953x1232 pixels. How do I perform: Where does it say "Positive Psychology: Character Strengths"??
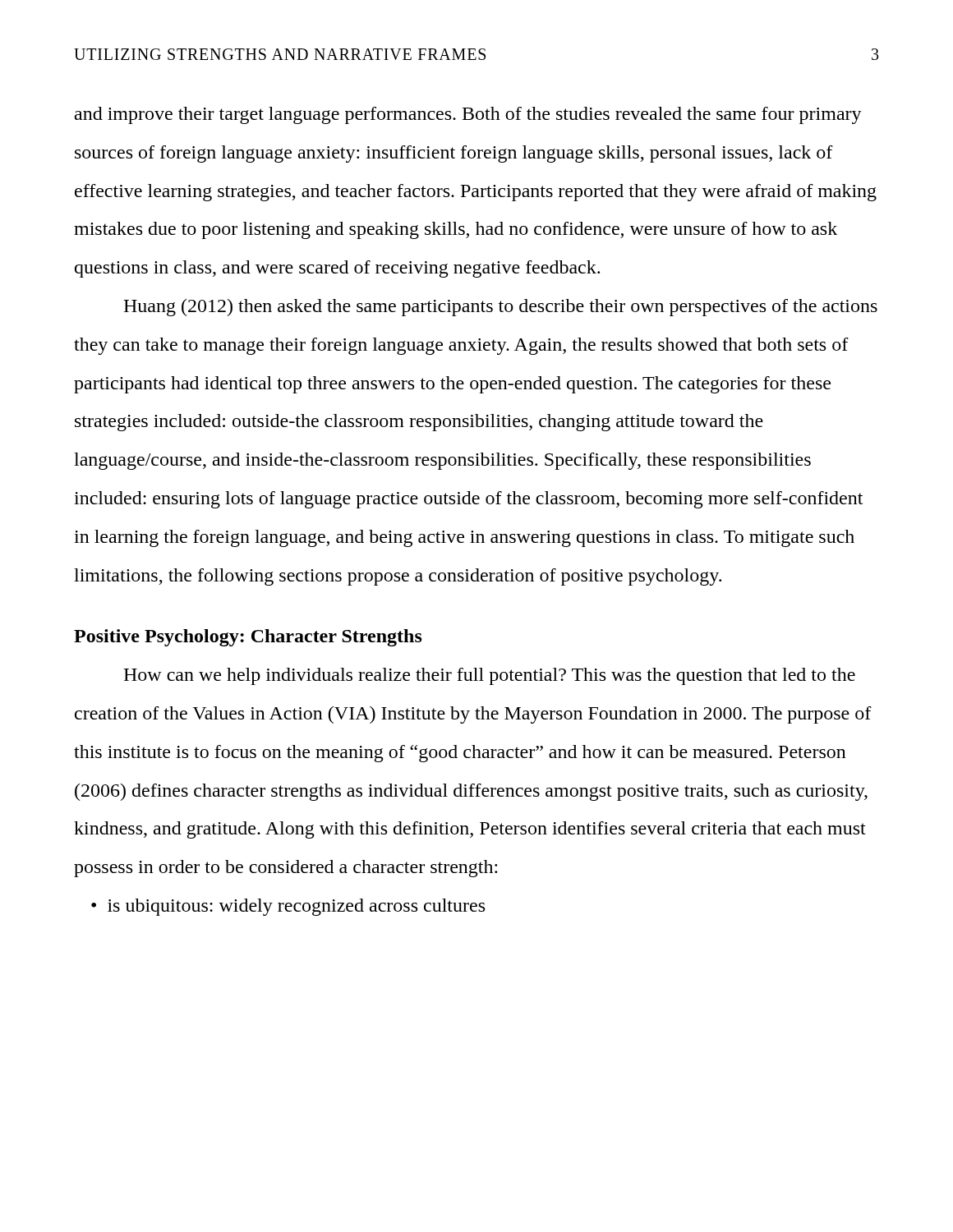[x=248, y=636]
